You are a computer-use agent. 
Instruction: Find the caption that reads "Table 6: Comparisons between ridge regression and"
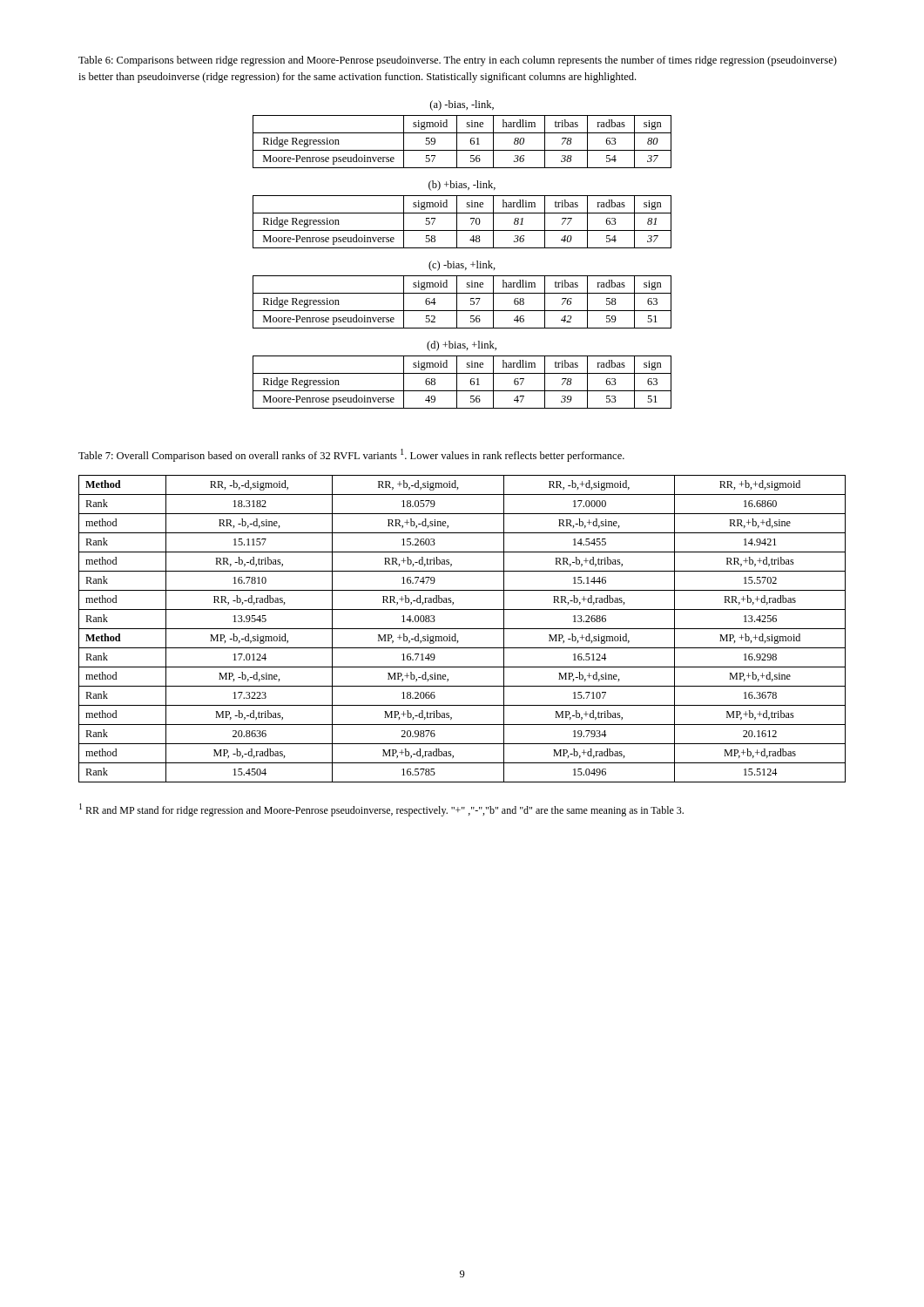(458, 69)
